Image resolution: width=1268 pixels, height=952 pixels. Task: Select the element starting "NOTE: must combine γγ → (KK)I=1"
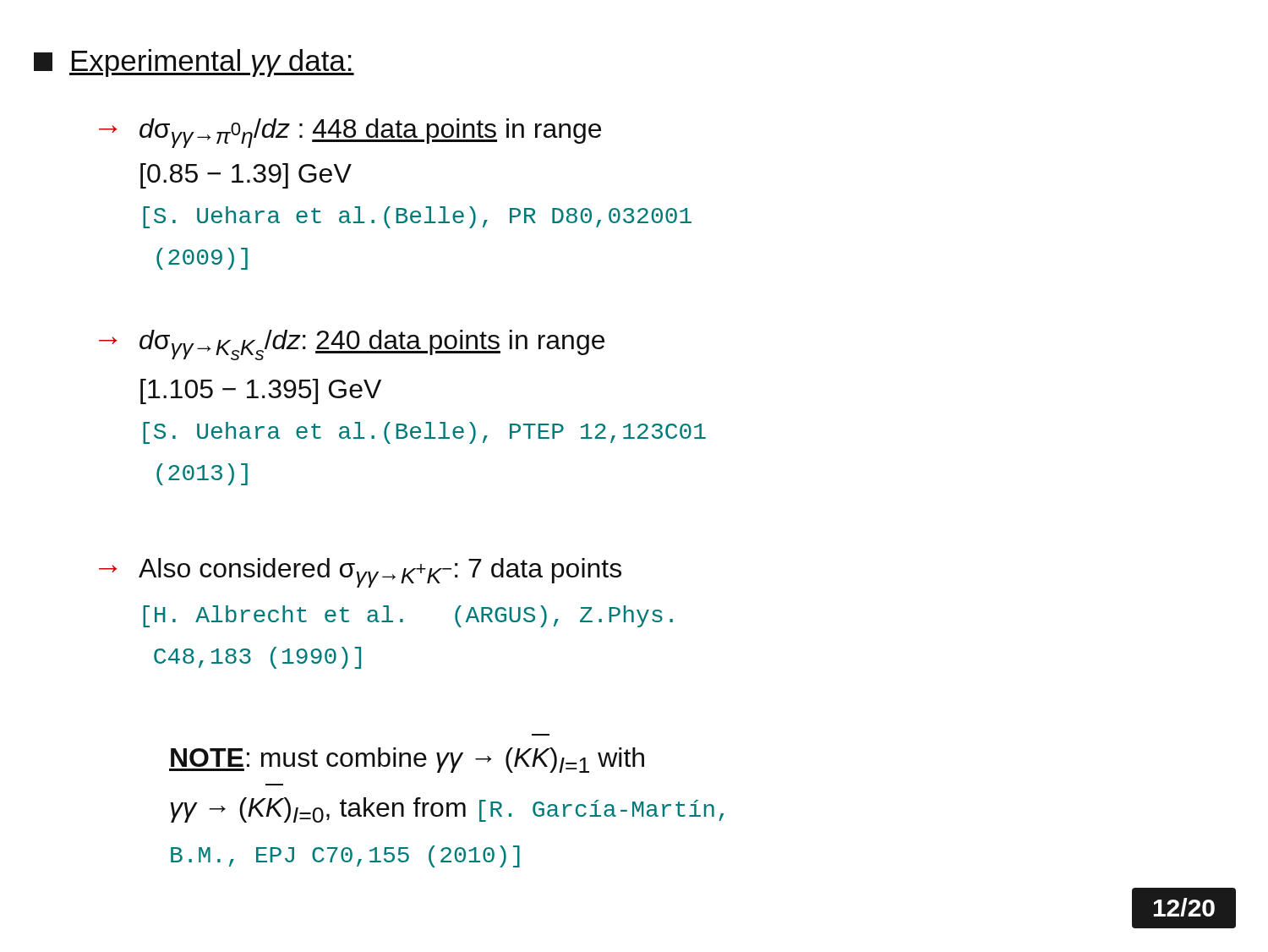tap(450, 802)
